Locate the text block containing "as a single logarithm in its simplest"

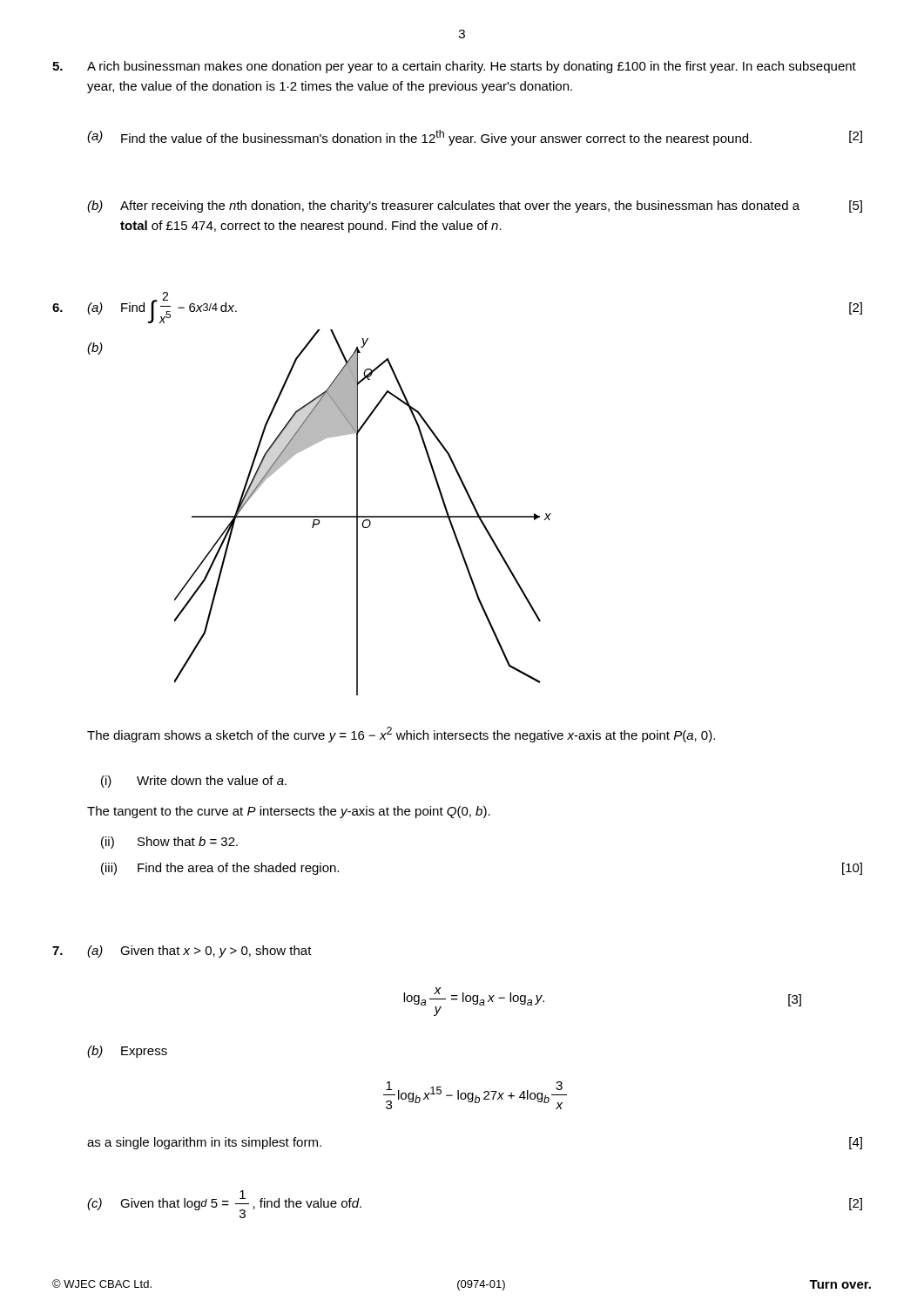202,1143
